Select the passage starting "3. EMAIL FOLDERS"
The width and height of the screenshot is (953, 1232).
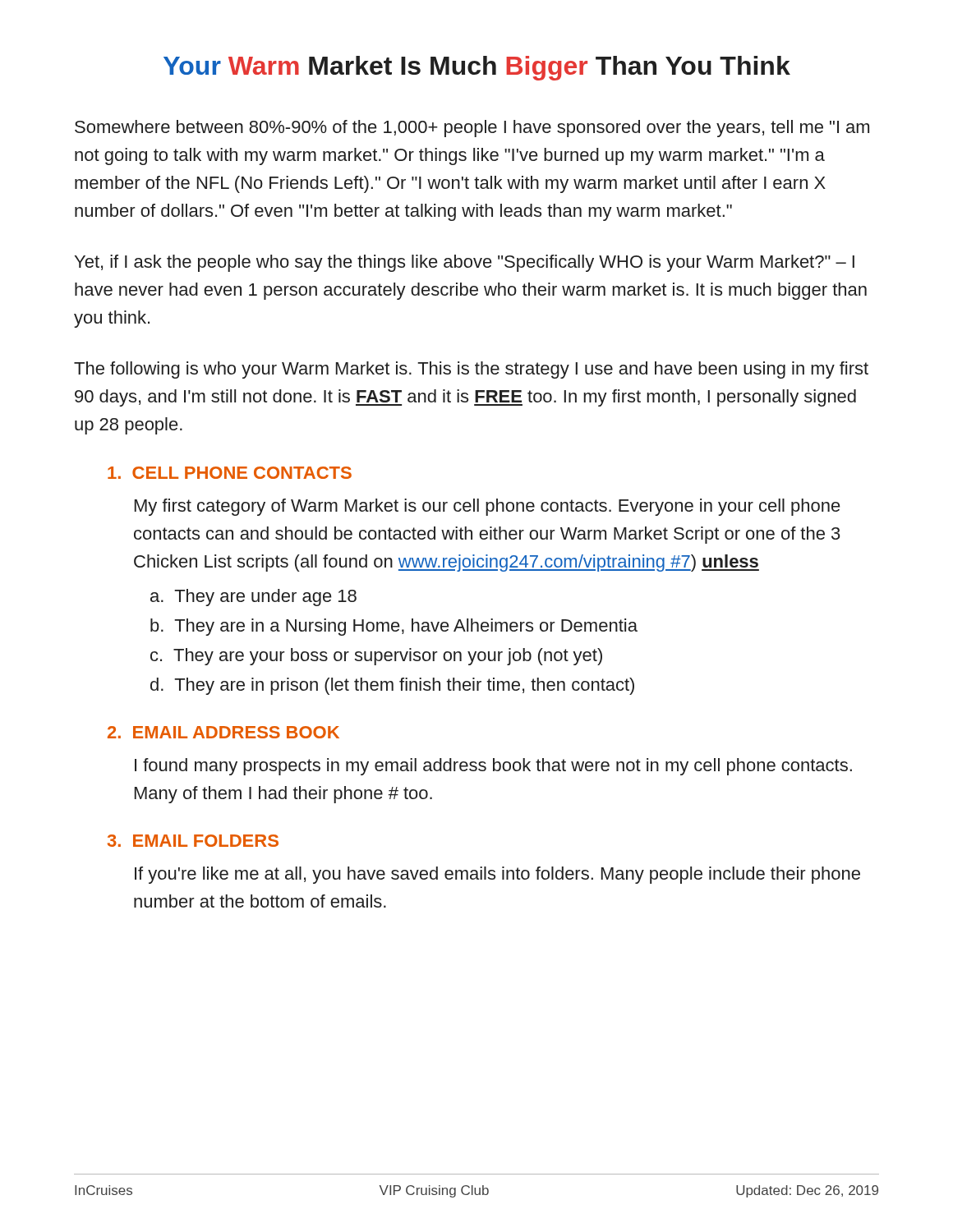click(193, 841)
